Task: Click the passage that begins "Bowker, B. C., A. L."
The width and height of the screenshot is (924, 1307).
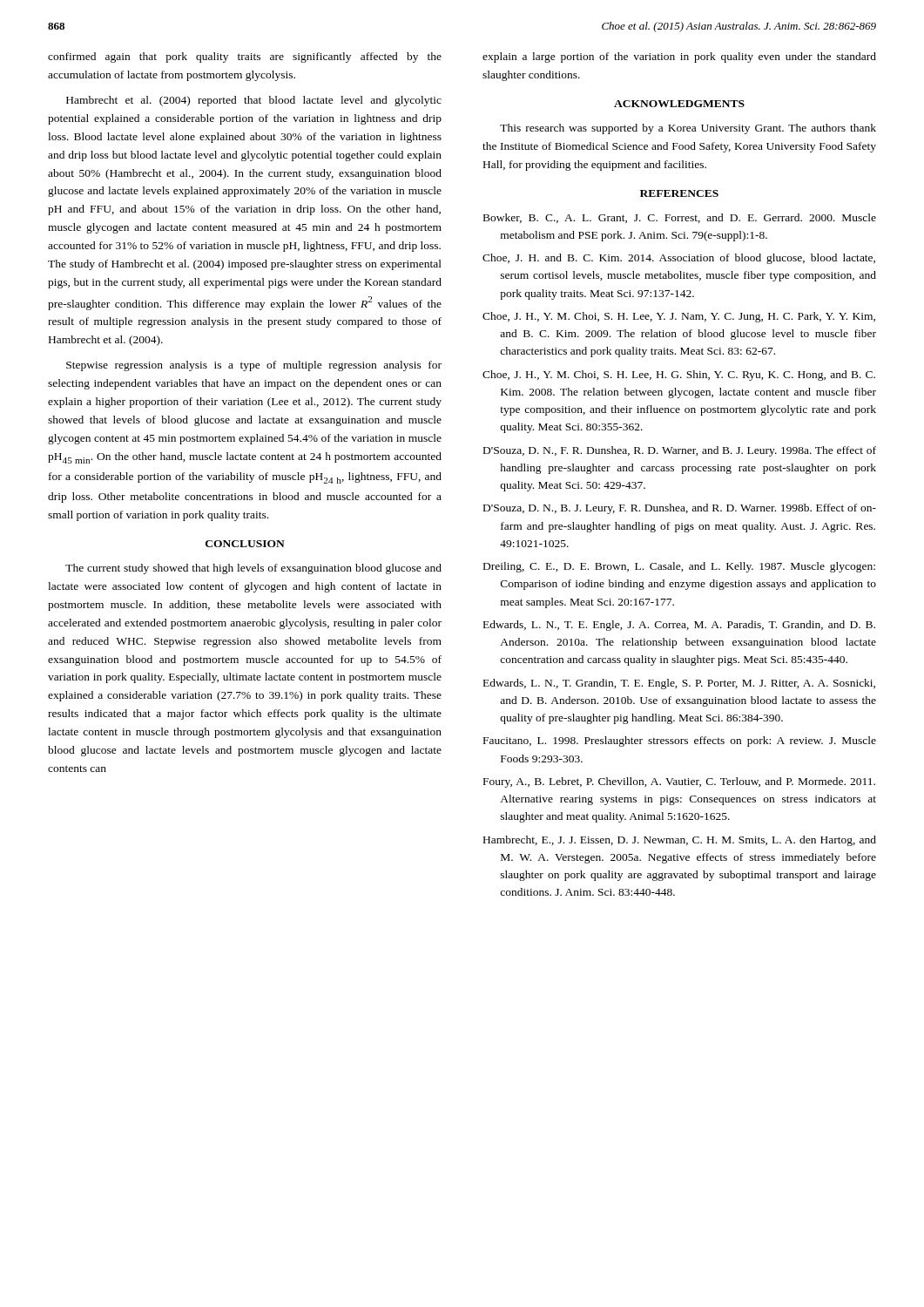Action: [679, 226]
